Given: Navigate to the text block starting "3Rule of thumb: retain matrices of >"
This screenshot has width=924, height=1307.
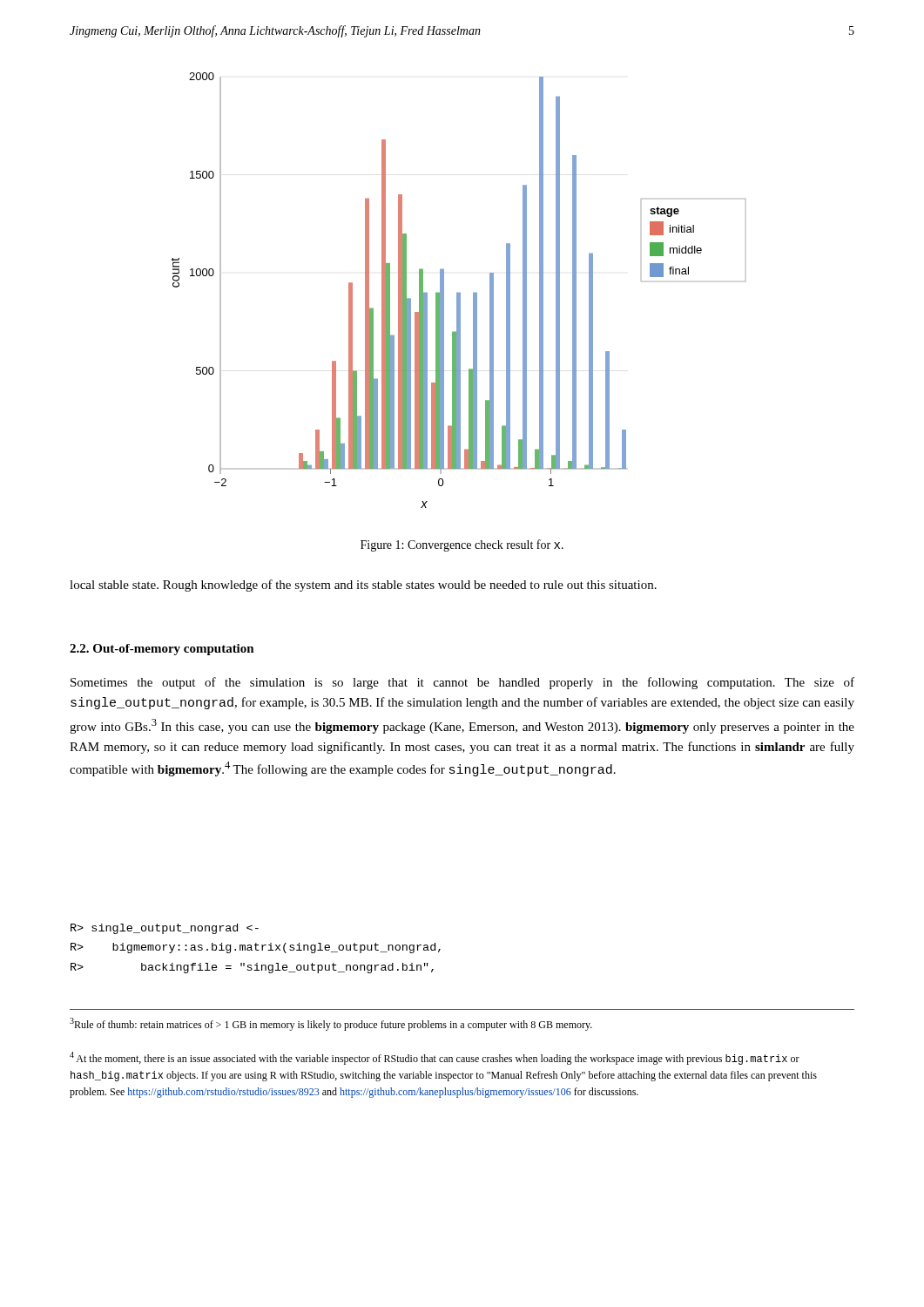Looking at the screenshot, I should [443, 1057].
